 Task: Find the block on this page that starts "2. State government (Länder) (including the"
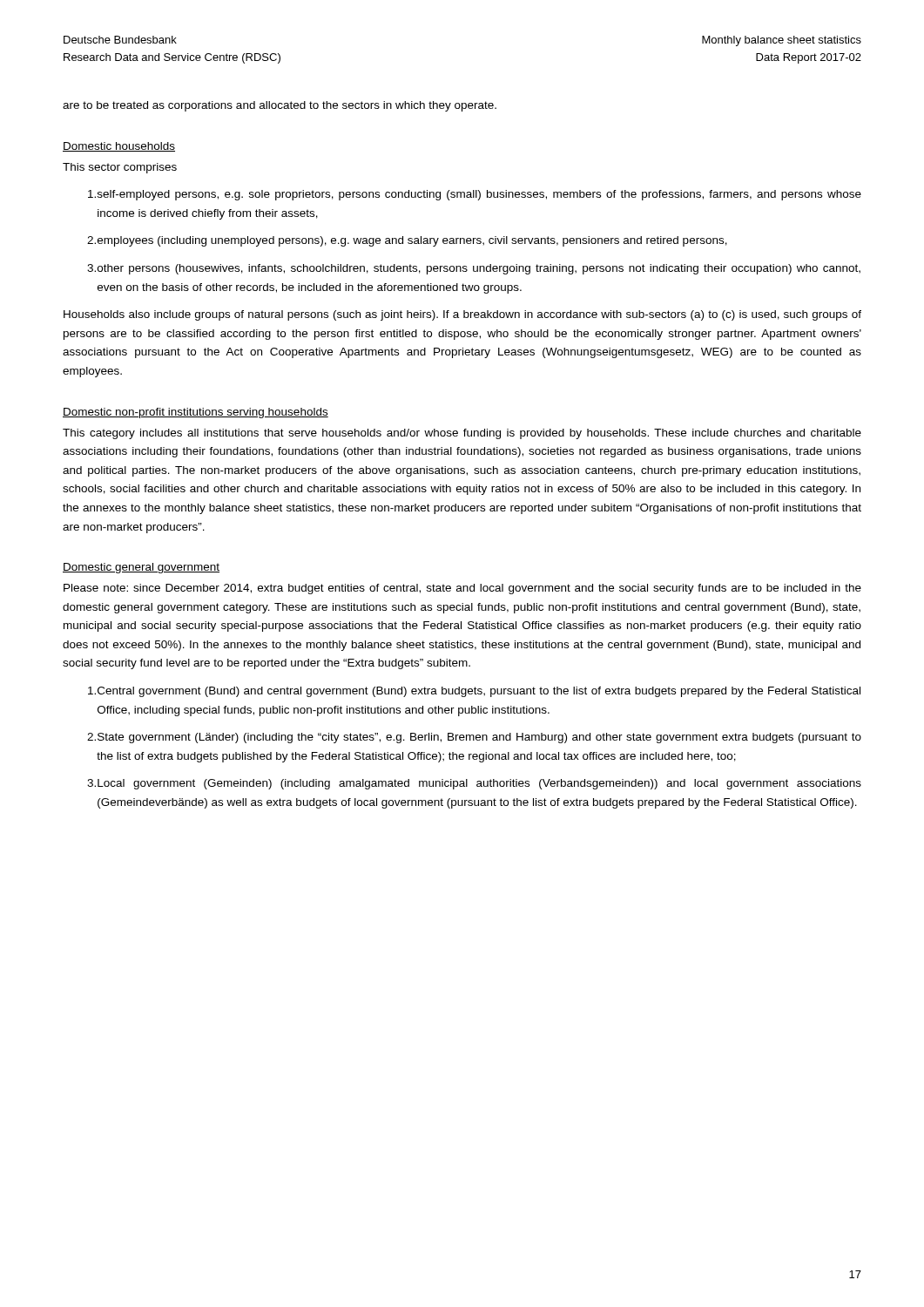(x=462, y=747)
